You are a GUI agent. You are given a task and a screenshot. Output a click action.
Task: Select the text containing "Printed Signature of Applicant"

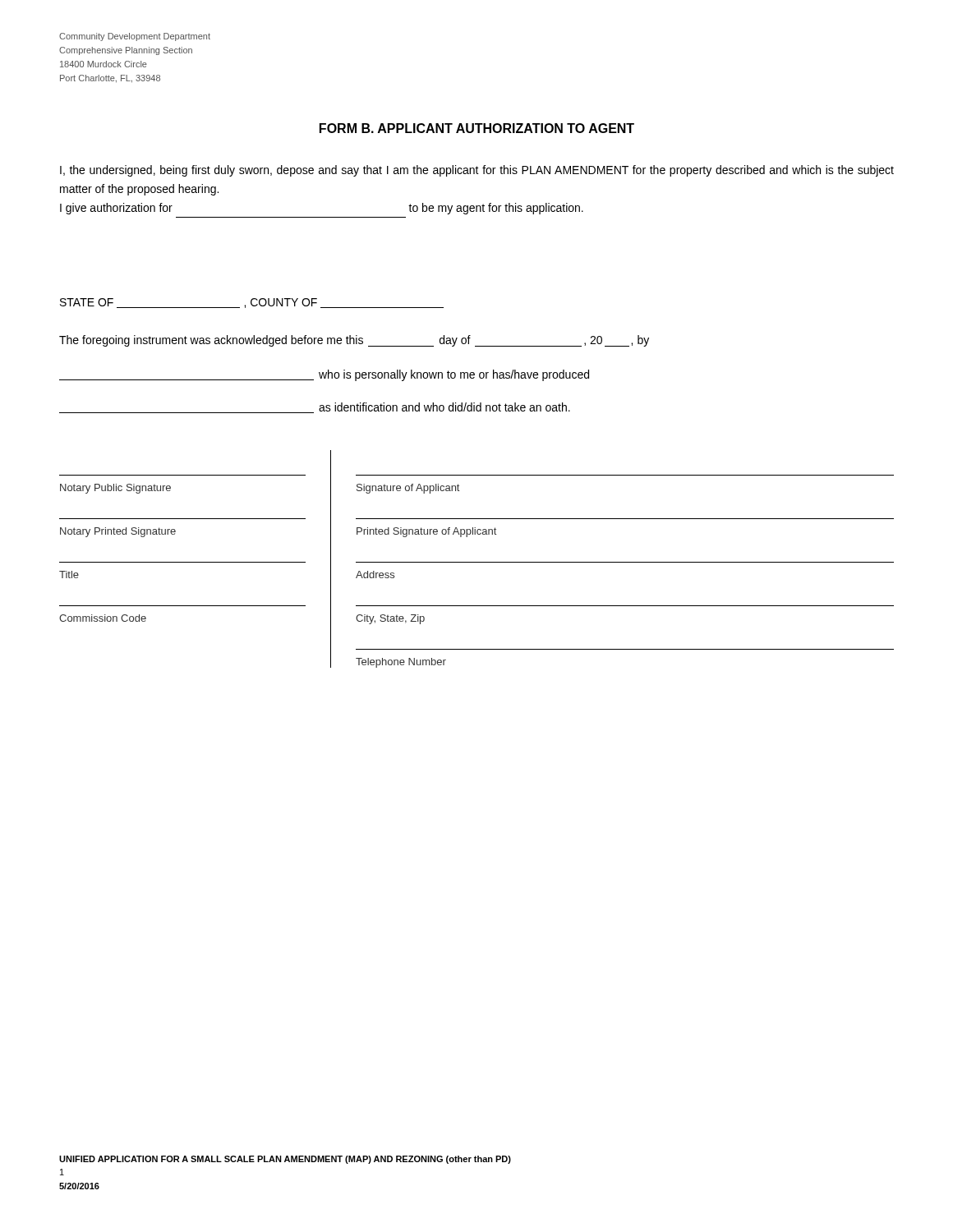(426, 531)
